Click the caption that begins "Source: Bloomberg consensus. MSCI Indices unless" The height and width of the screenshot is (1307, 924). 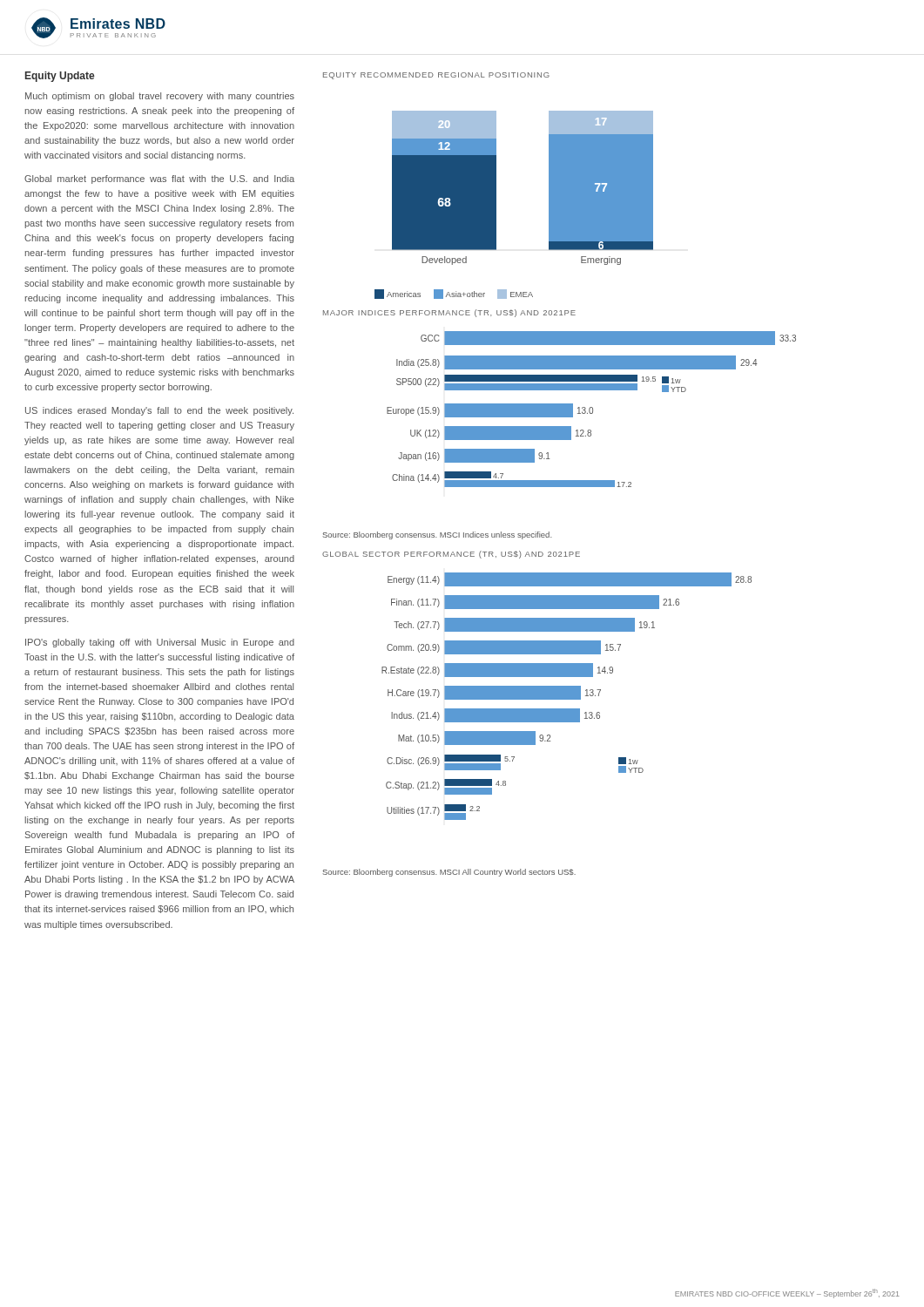(437, 535)
